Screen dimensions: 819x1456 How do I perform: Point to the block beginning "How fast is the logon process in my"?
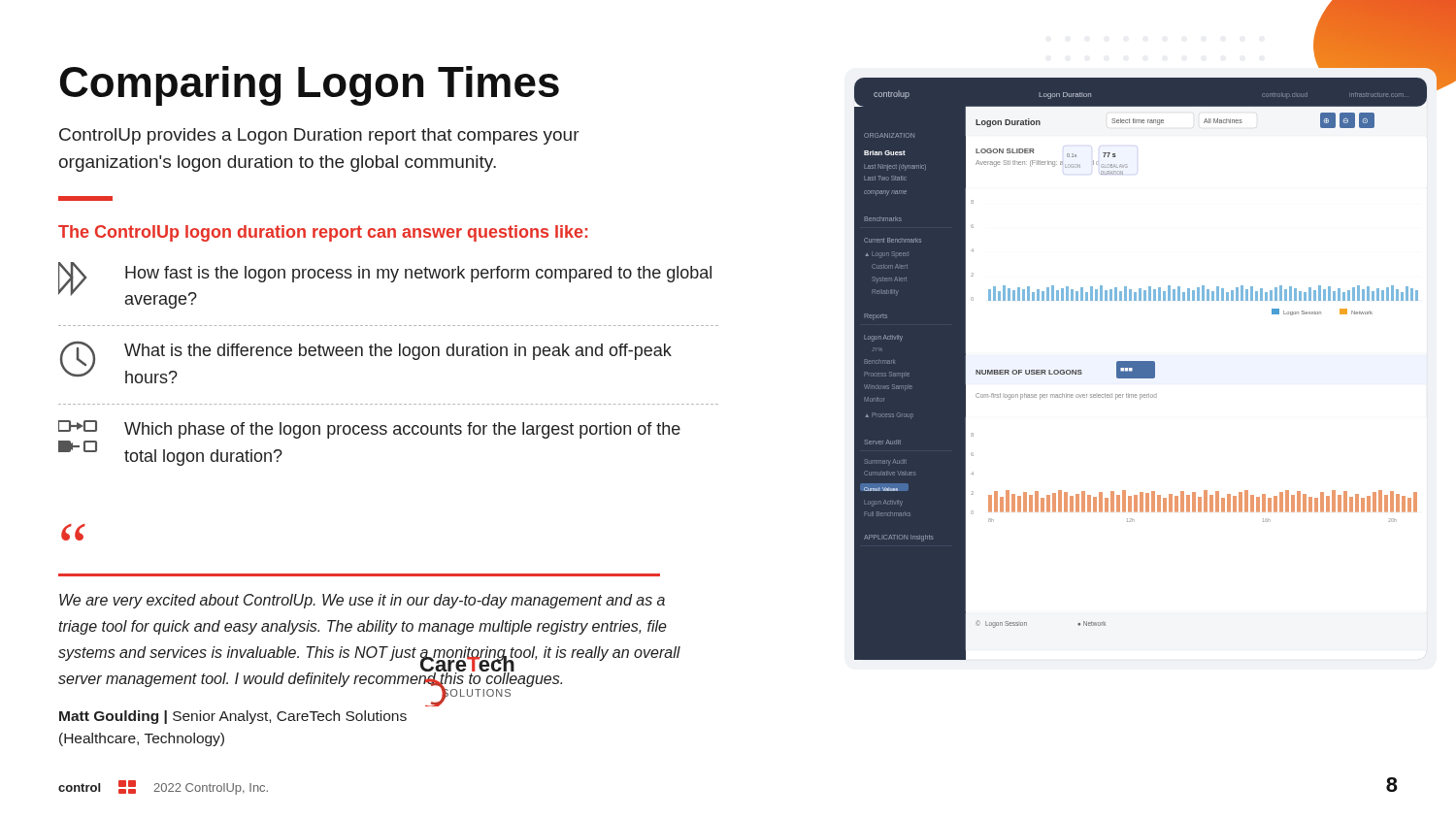tap(388, 287)
